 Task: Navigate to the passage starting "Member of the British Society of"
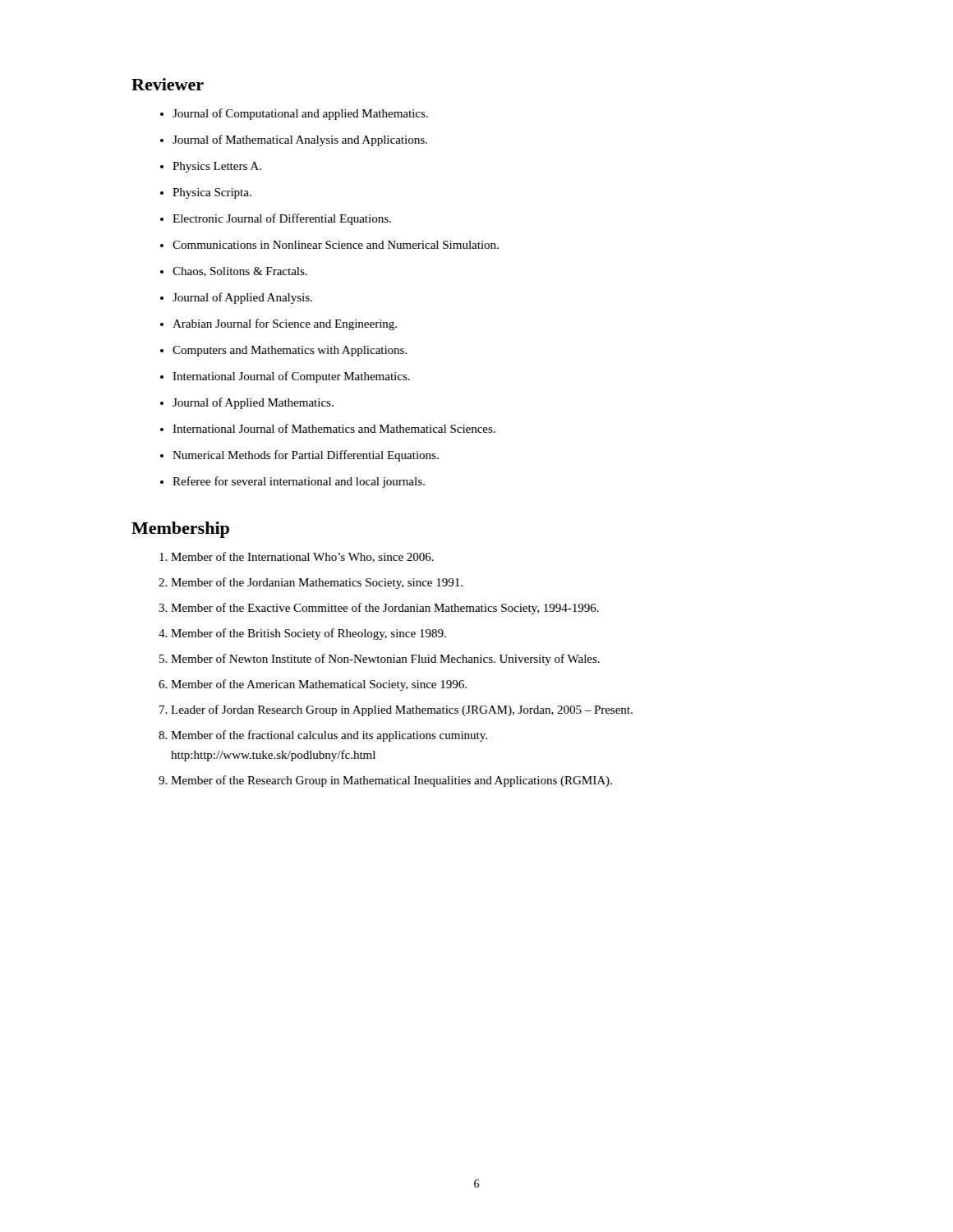coord(309,633)
